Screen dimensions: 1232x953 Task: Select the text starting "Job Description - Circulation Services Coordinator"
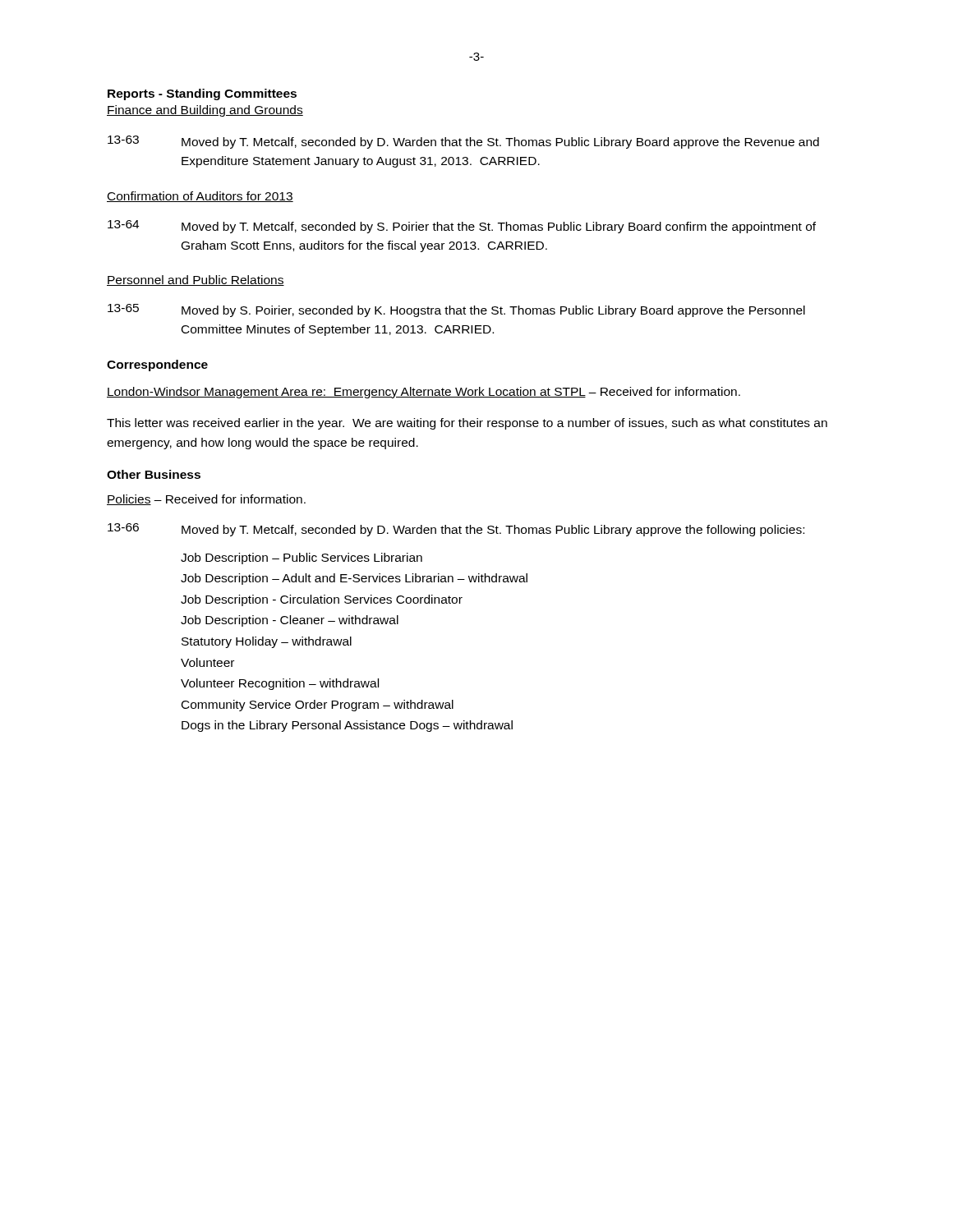[x=322, y=599]
